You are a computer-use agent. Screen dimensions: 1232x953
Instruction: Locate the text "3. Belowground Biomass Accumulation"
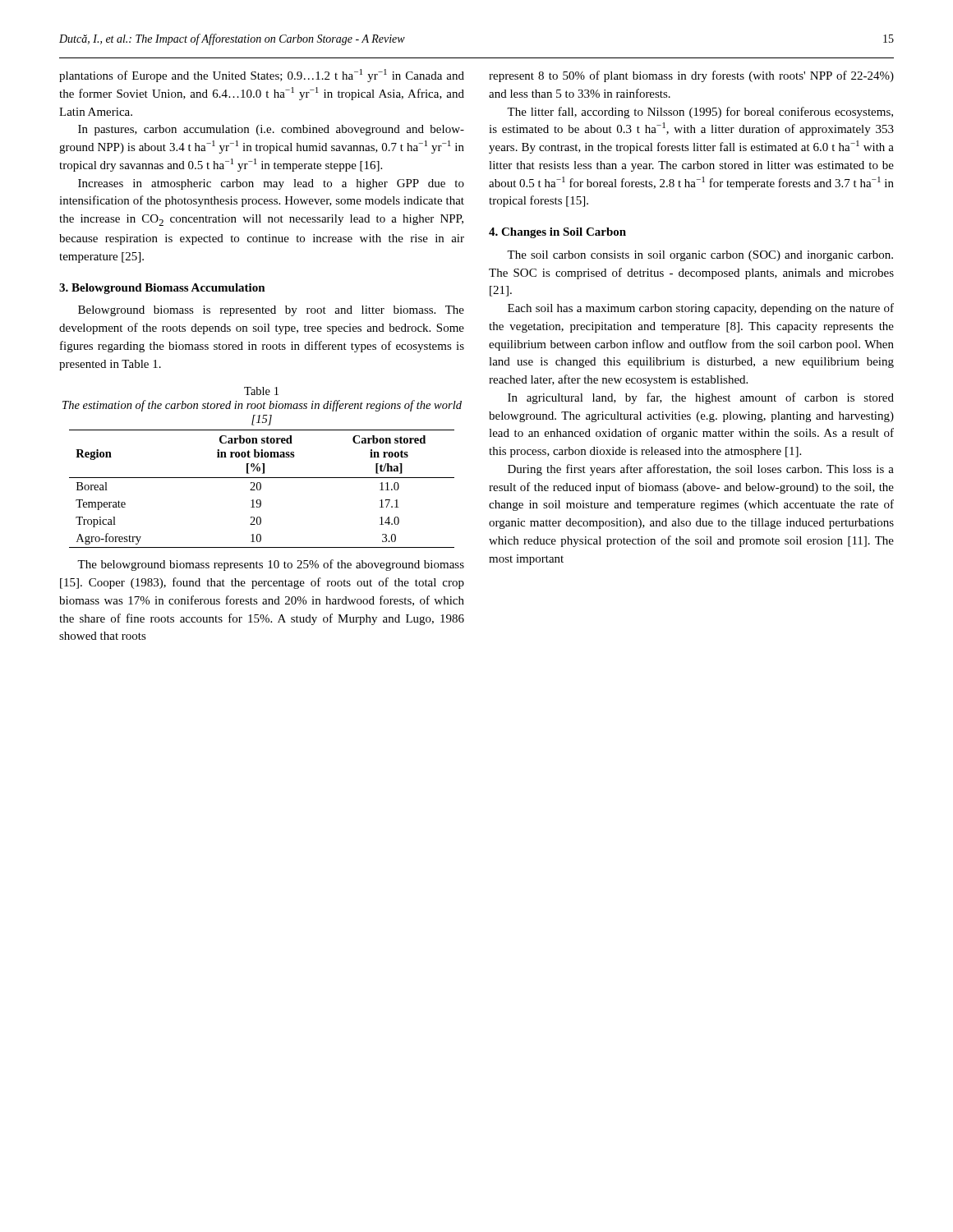coord(262,288)
